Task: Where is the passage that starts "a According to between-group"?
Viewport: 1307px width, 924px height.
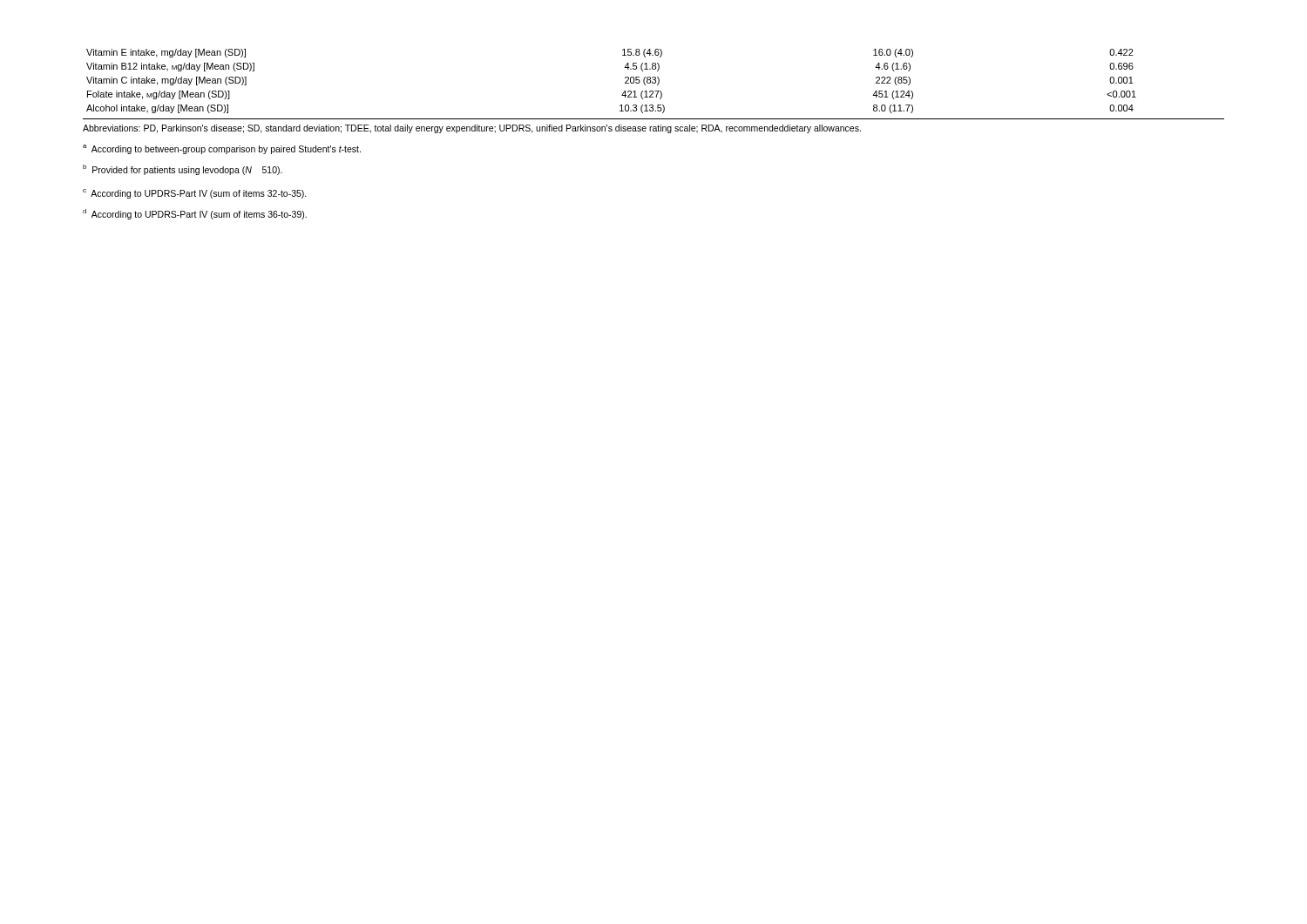Action: [222, 148]
